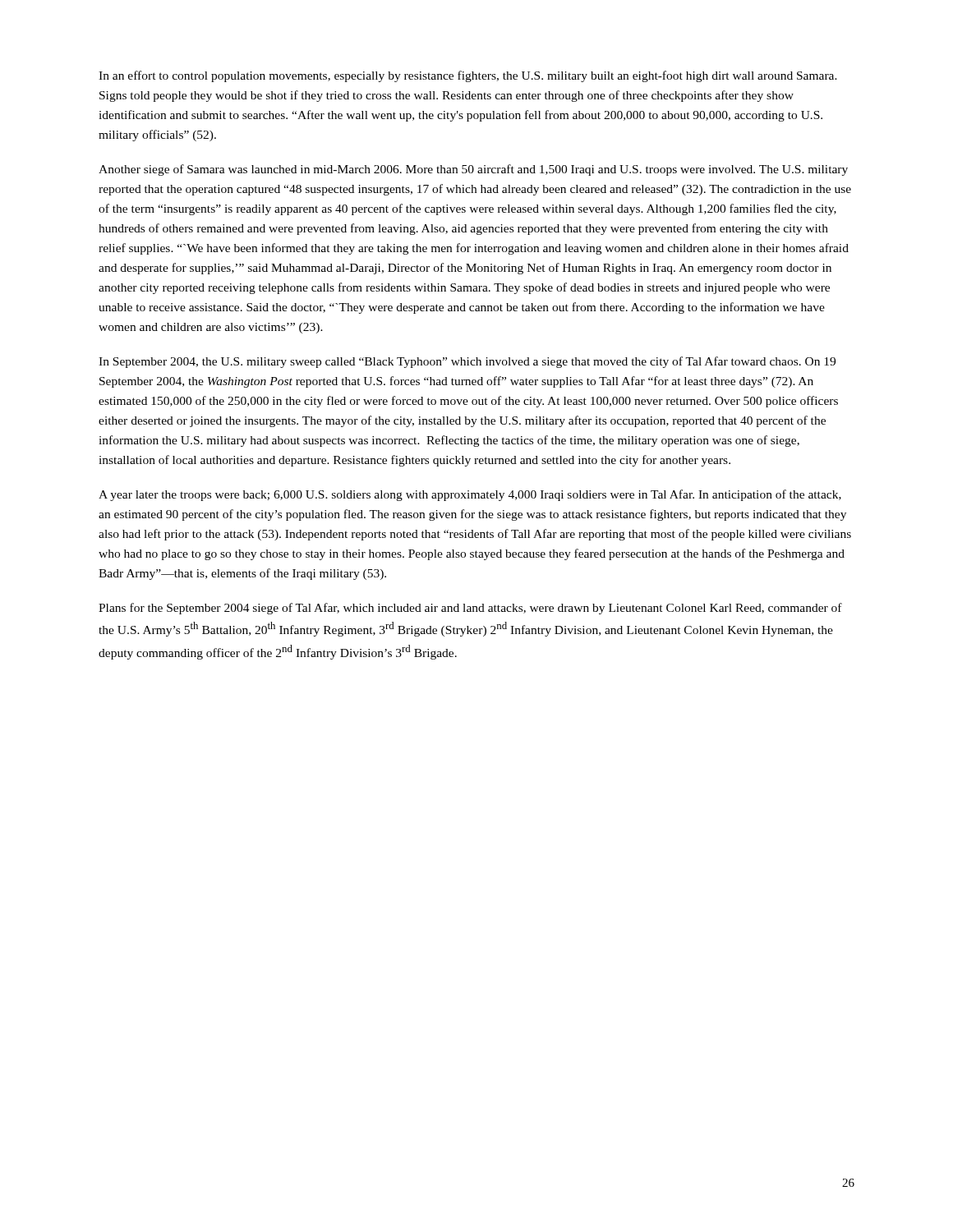Viewport: 953px width, 1232px height.
Task: Select the region starting "Plans for the"
Action: point(470,630)
